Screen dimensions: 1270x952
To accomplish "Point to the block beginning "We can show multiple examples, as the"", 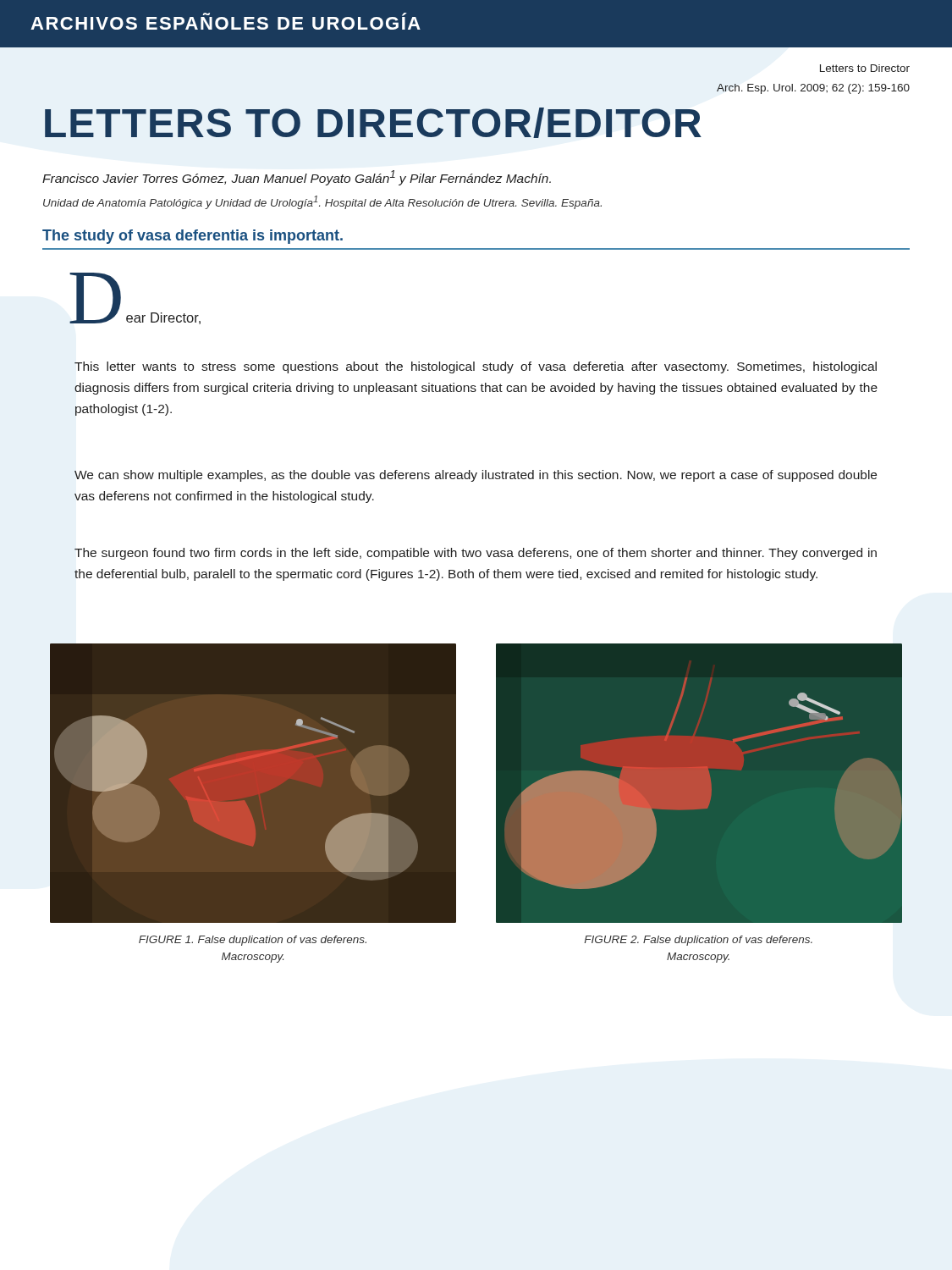I will [x=476, y=485].
